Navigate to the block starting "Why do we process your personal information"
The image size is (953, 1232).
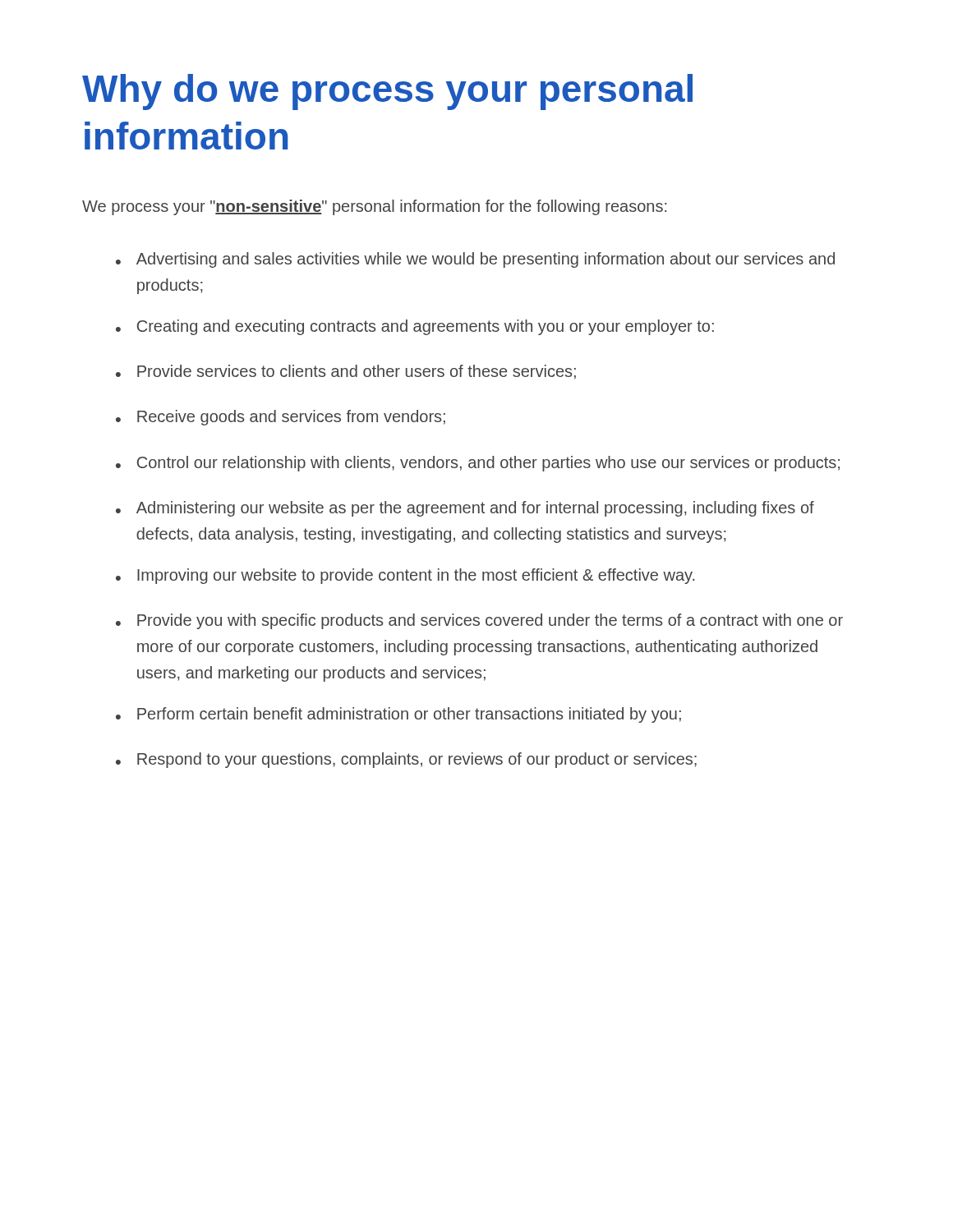pos(389,112)
